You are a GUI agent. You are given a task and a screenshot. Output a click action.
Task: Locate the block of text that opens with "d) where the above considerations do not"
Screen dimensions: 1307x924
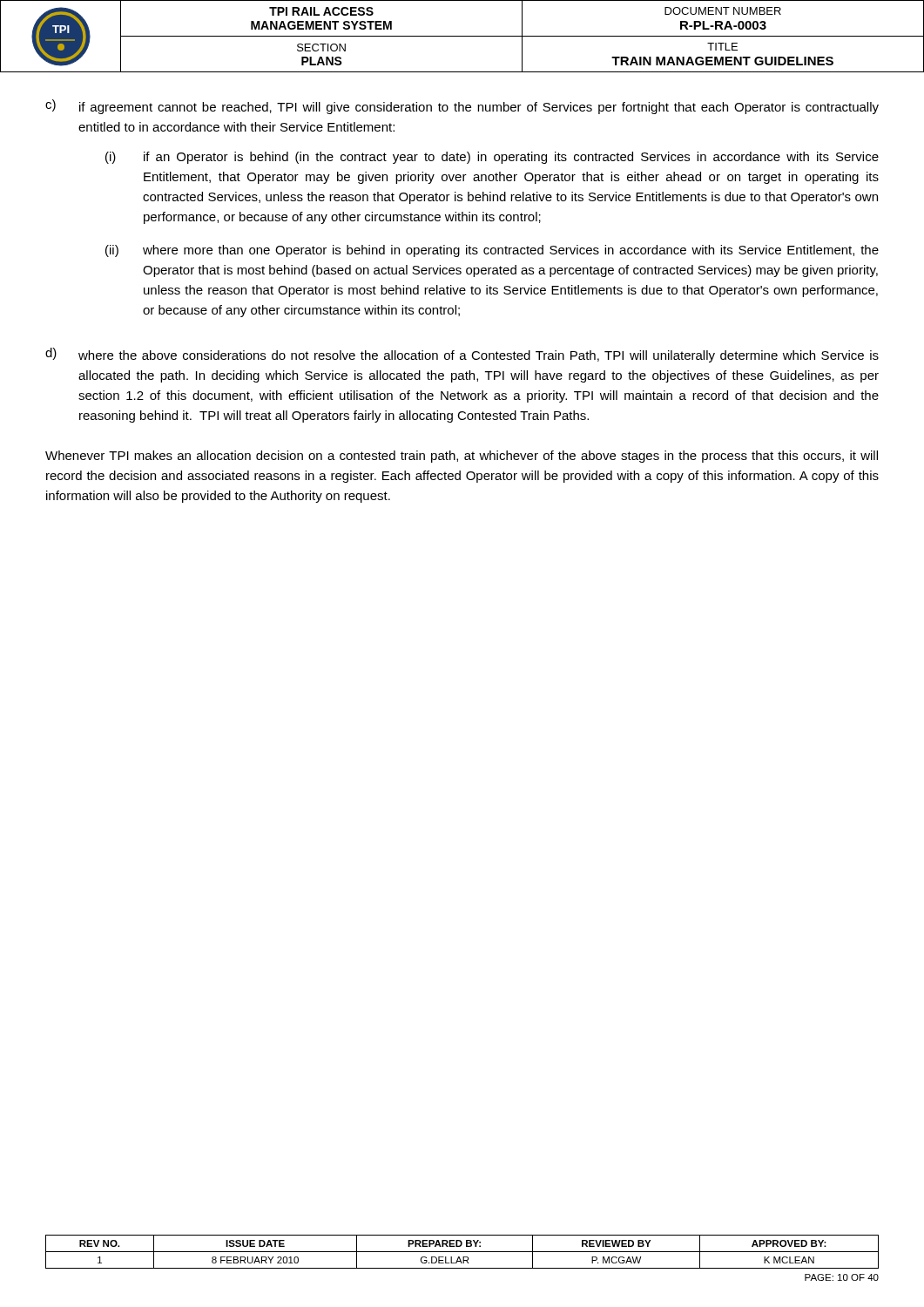[x=462, y=385]
